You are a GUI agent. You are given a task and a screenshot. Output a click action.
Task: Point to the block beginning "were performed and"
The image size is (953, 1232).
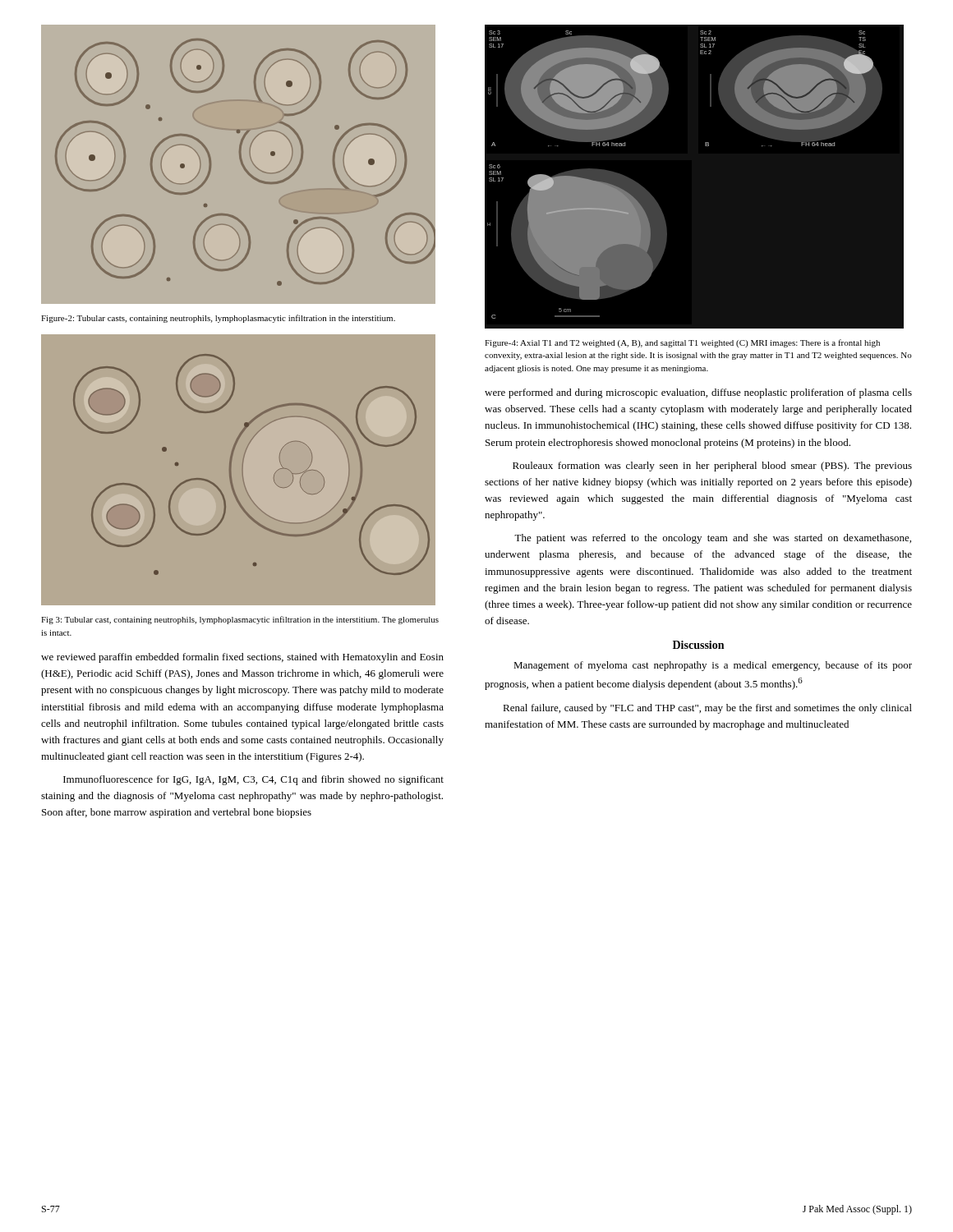(x=698, y=417)
